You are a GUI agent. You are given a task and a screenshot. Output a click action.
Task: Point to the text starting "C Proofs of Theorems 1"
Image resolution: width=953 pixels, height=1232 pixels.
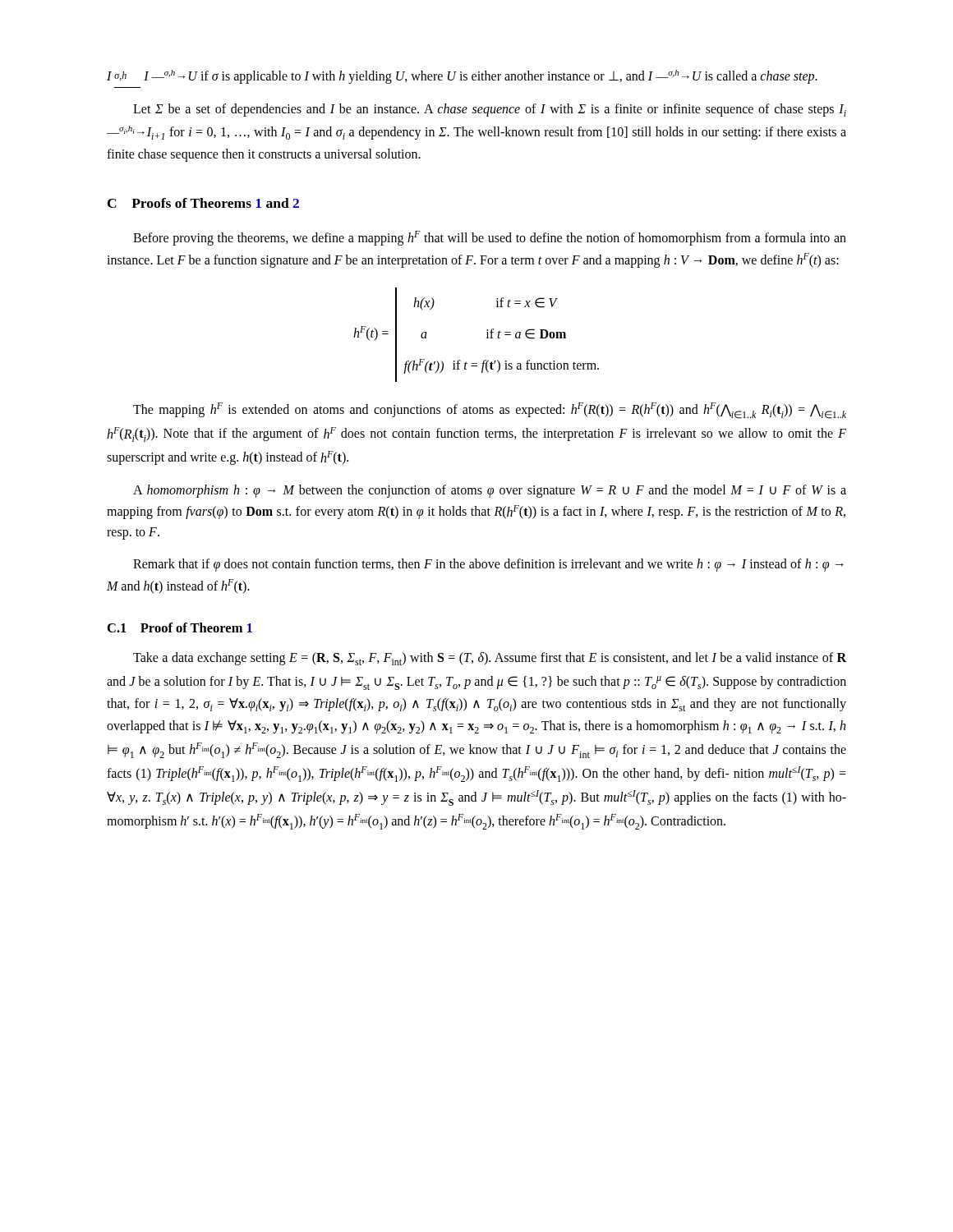[203, 203]
